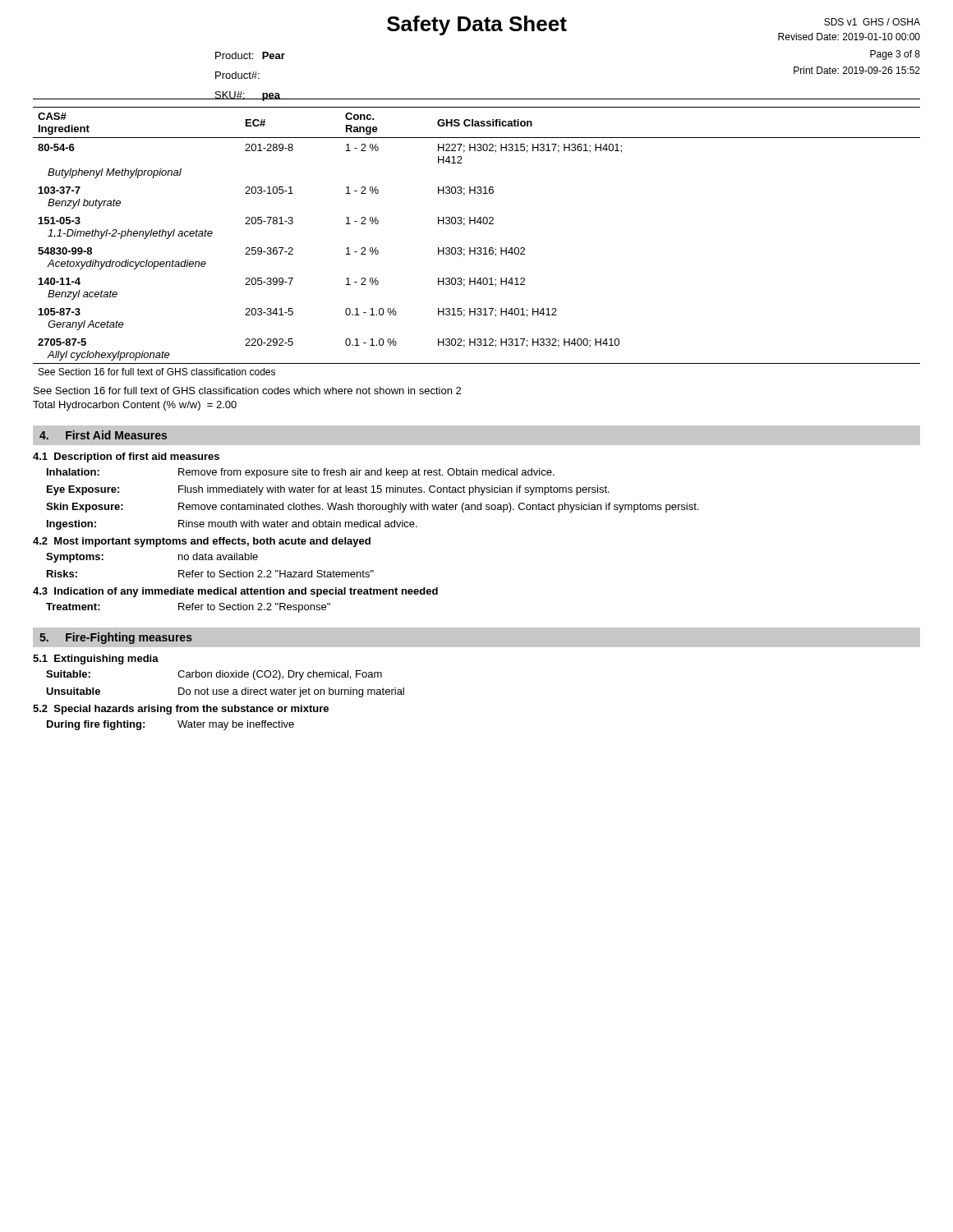Click on the table containing "H227; H302; H315; H317;"
The image size is (953, 1232).
[x=476, y=244]
